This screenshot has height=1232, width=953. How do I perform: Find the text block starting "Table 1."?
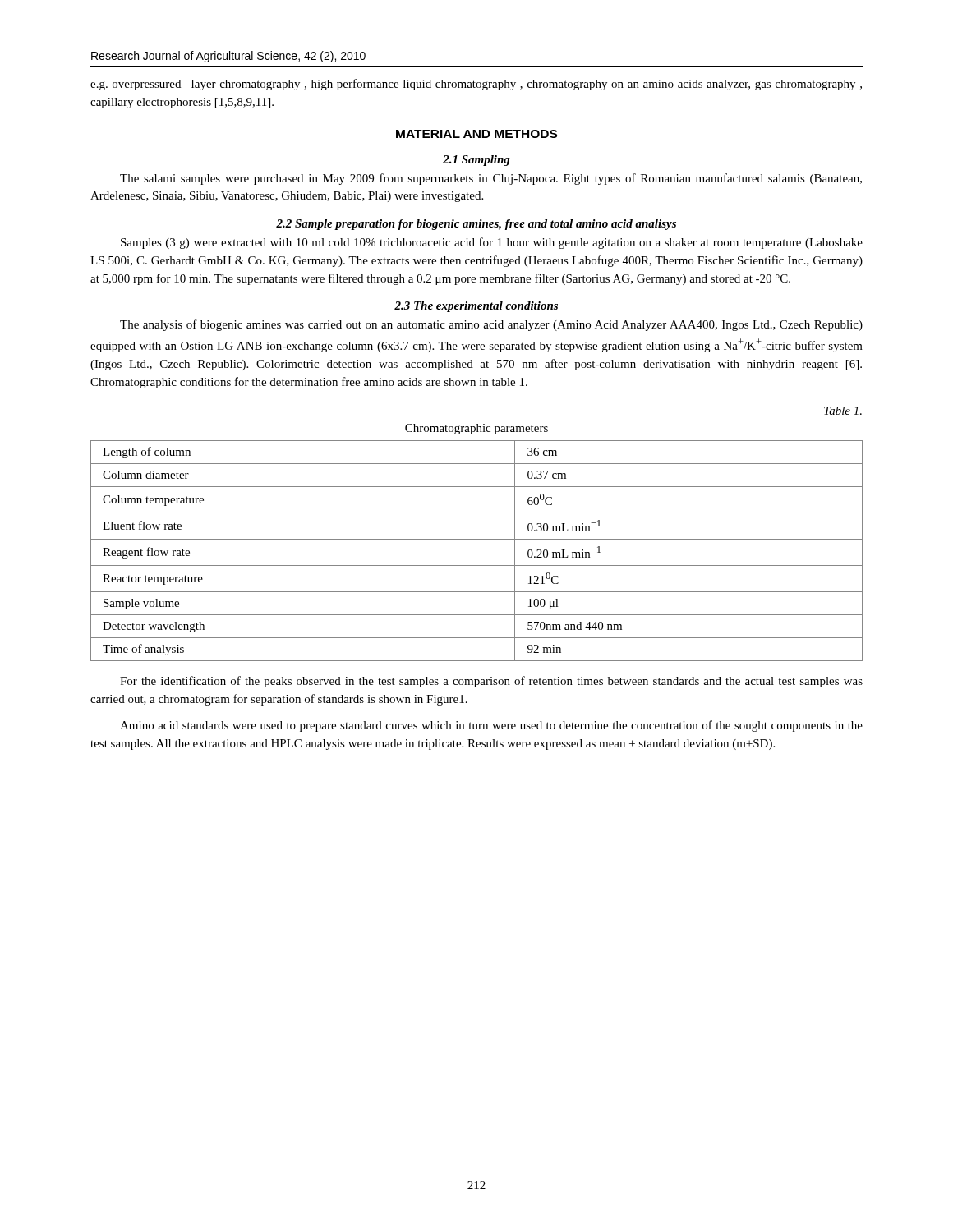843,411
